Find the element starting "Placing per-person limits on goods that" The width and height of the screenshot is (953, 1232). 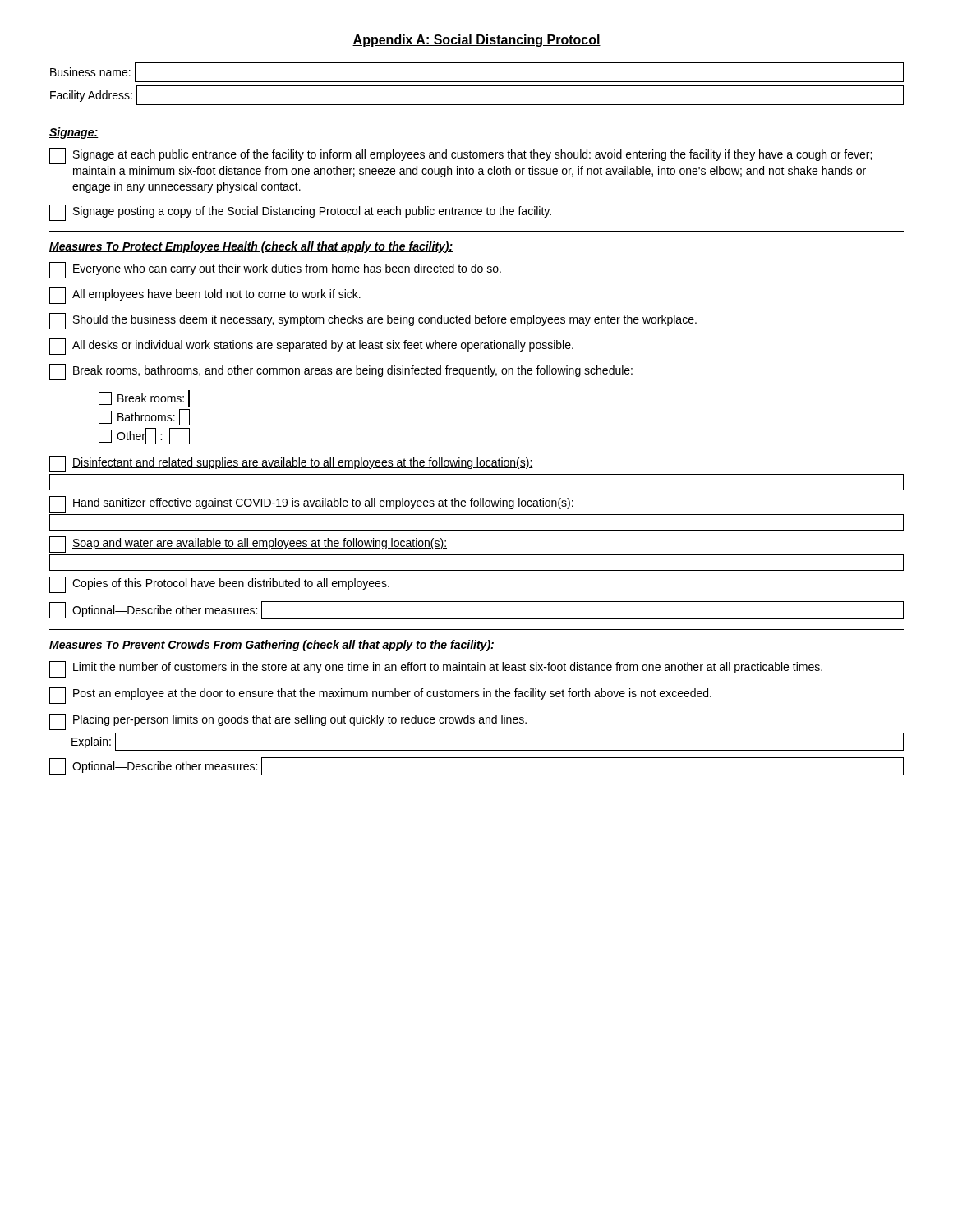click(x=476, y=731)
